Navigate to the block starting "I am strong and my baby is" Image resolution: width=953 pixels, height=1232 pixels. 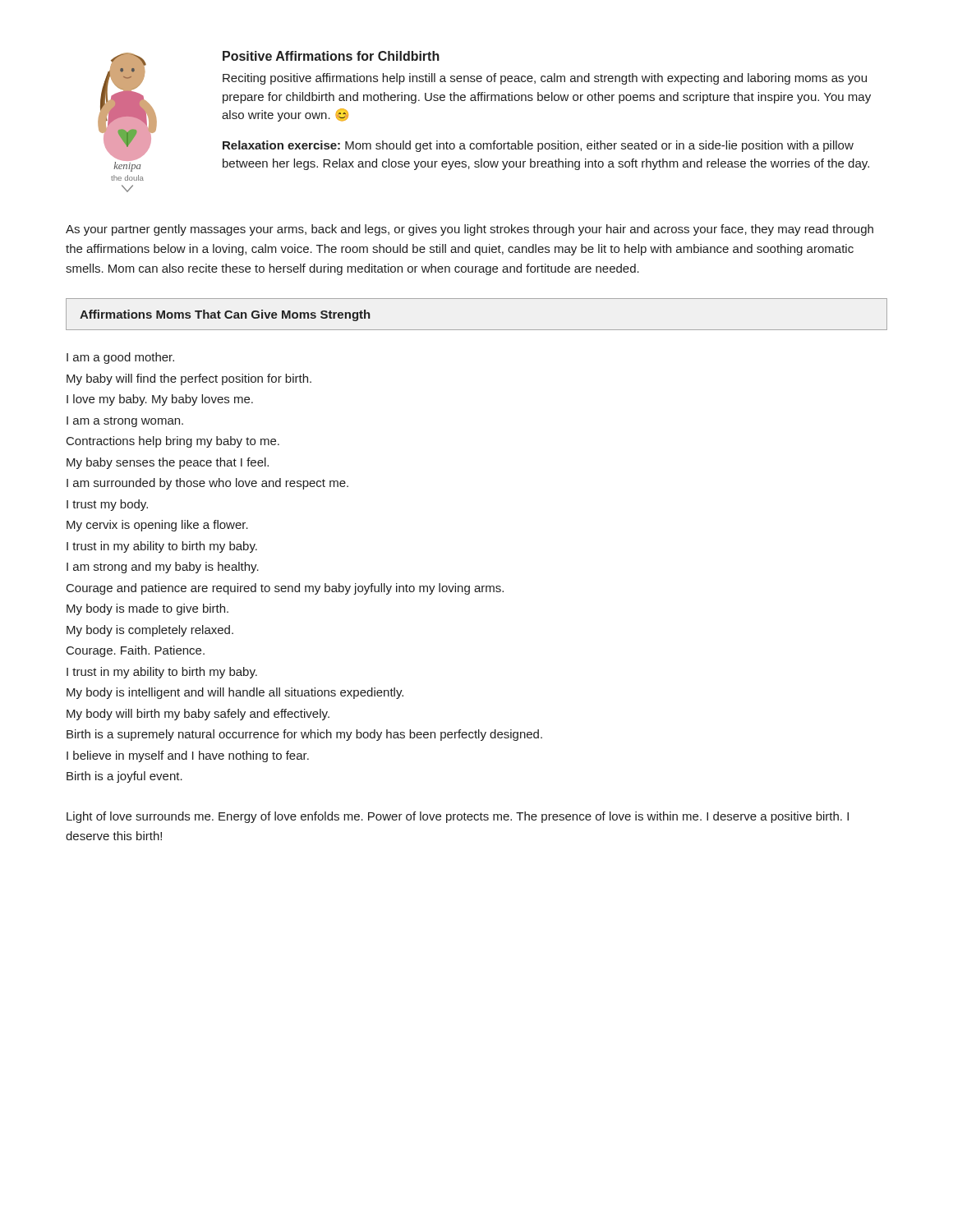click(163, 566)
